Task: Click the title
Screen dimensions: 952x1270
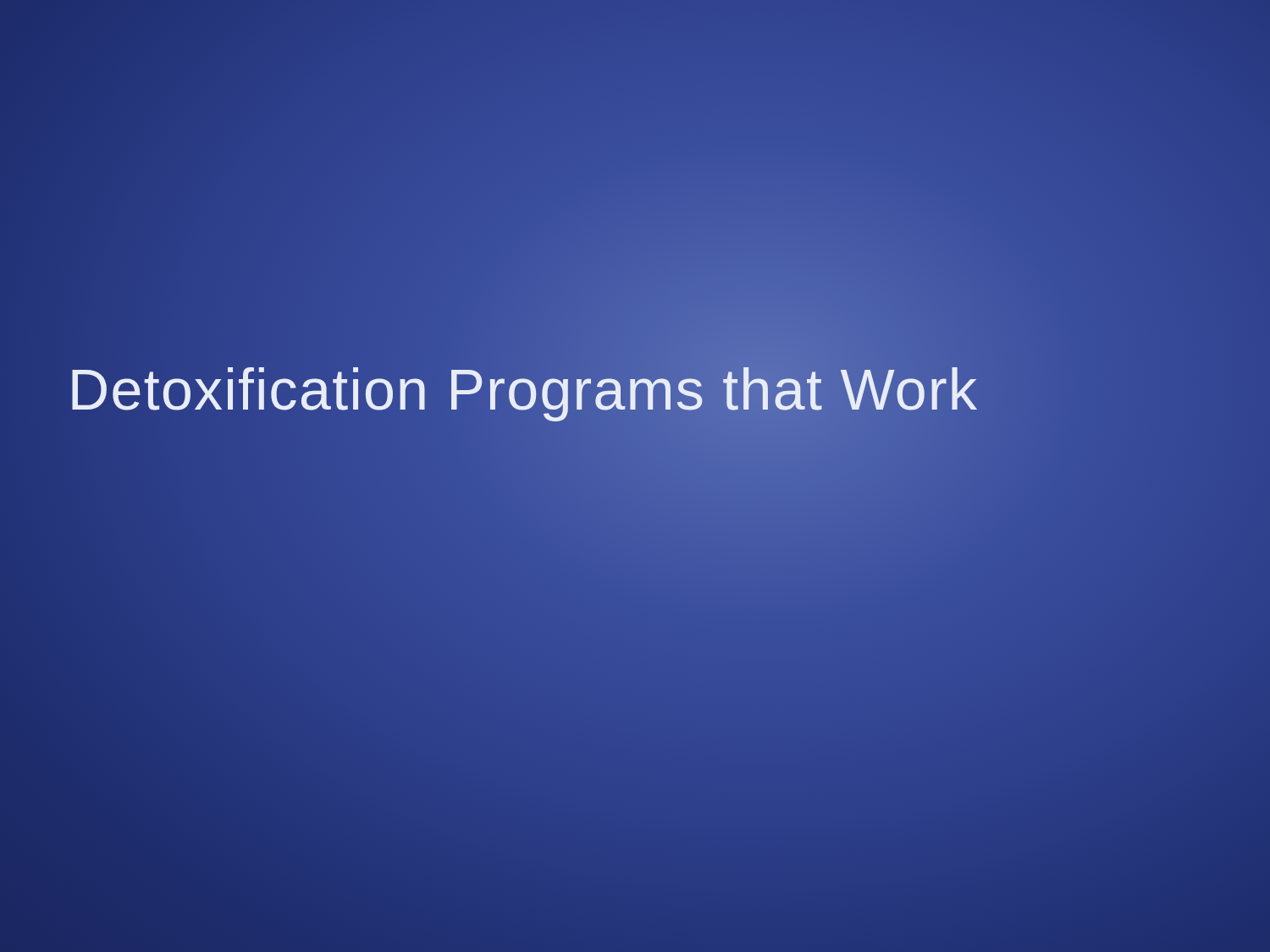Action: [635, 390]
